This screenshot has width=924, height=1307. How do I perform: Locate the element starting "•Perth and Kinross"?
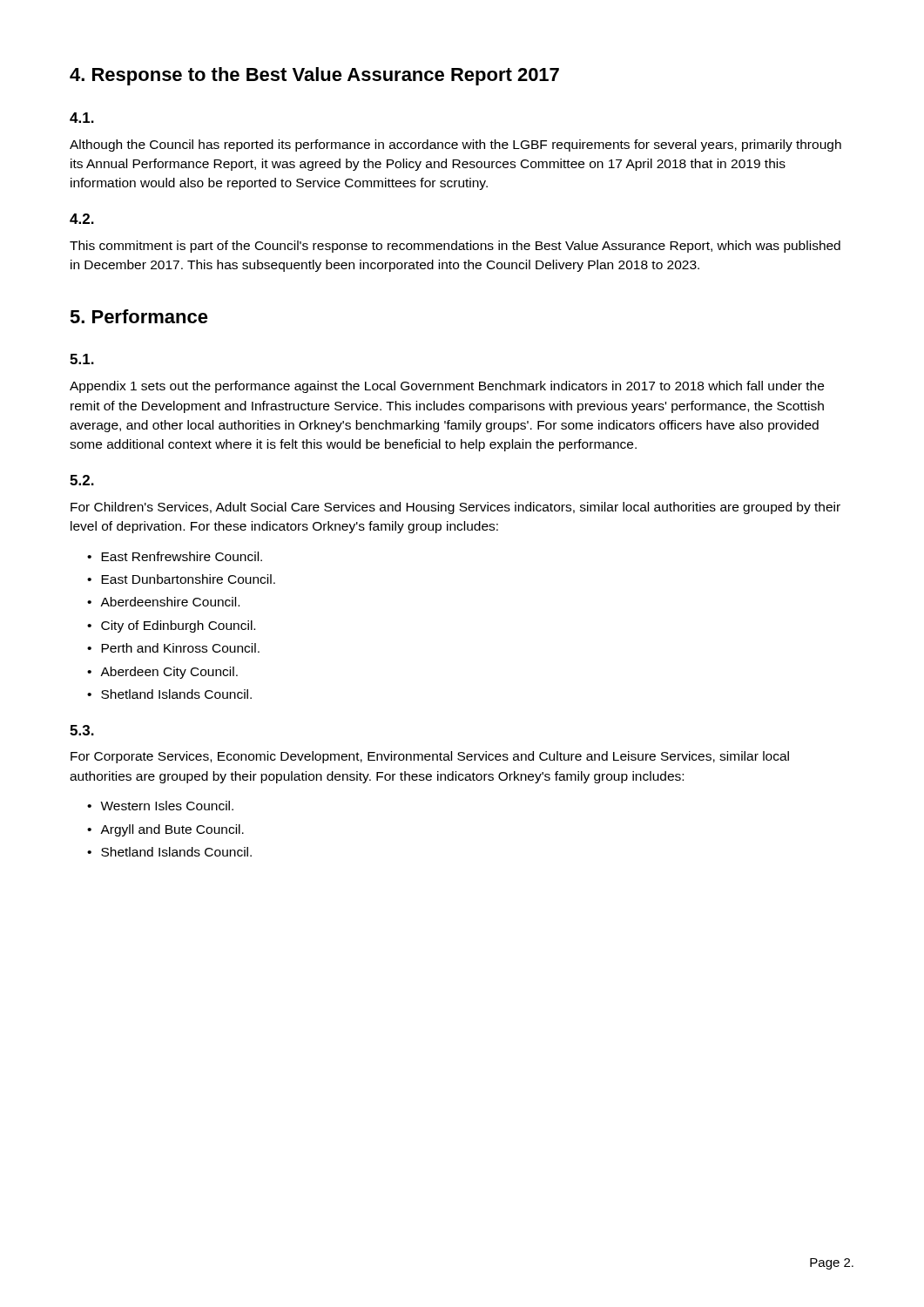click(x=174, y=649)
